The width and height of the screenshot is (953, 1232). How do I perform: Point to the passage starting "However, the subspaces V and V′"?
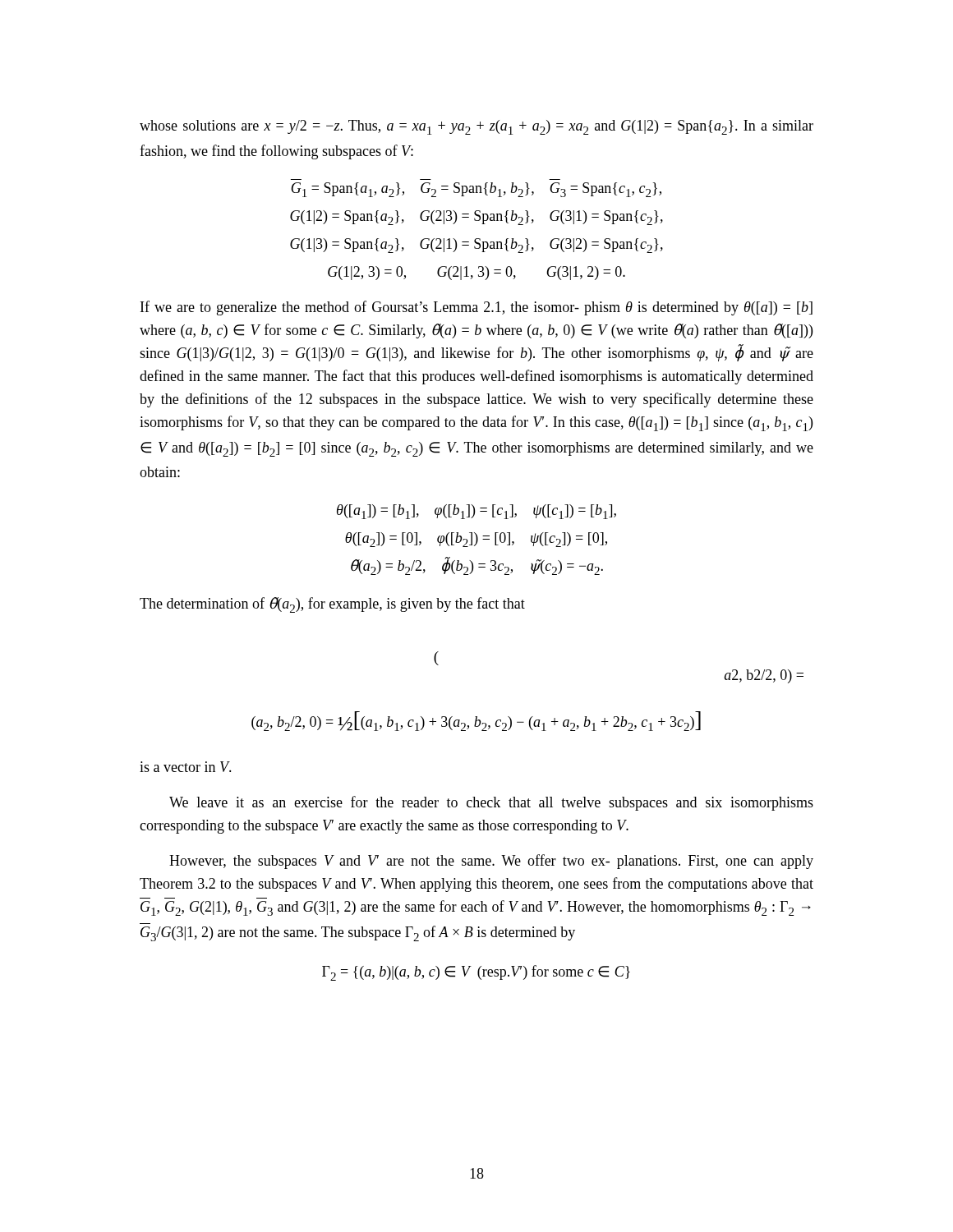[476, 898]
